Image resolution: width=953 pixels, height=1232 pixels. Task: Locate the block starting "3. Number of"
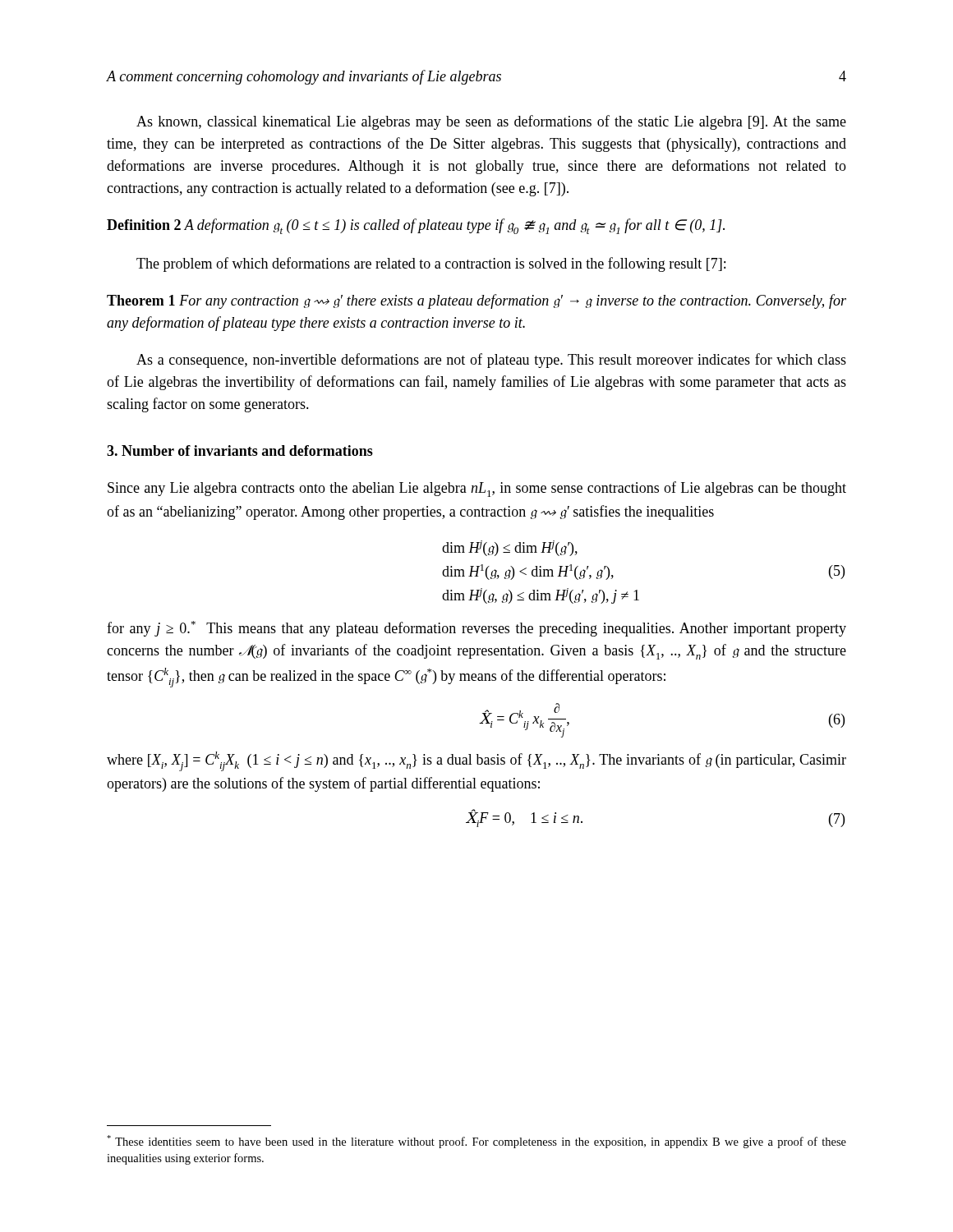tap(240, 451)
